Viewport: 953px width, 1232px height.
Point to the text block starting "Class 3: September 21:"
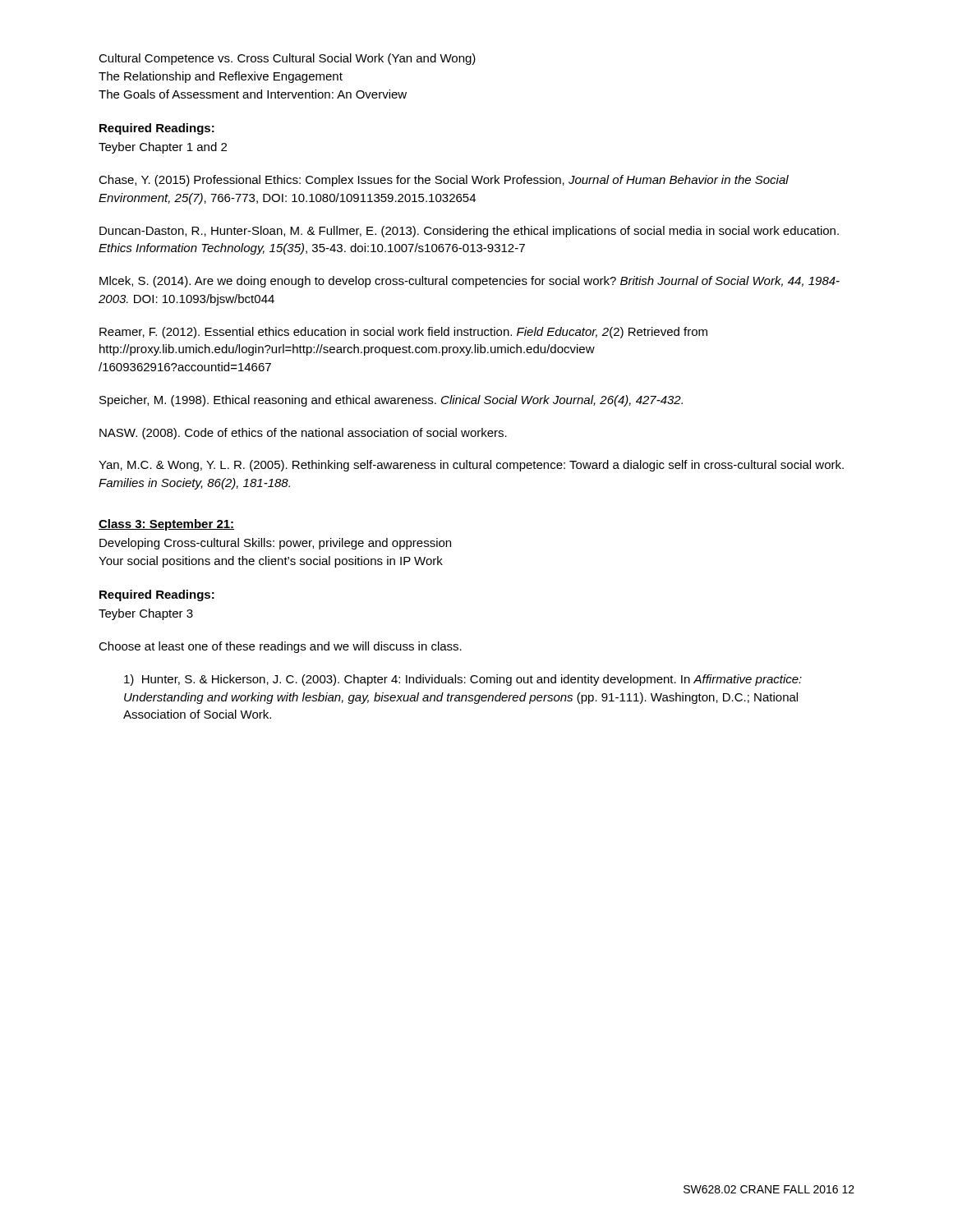[166, 523]
